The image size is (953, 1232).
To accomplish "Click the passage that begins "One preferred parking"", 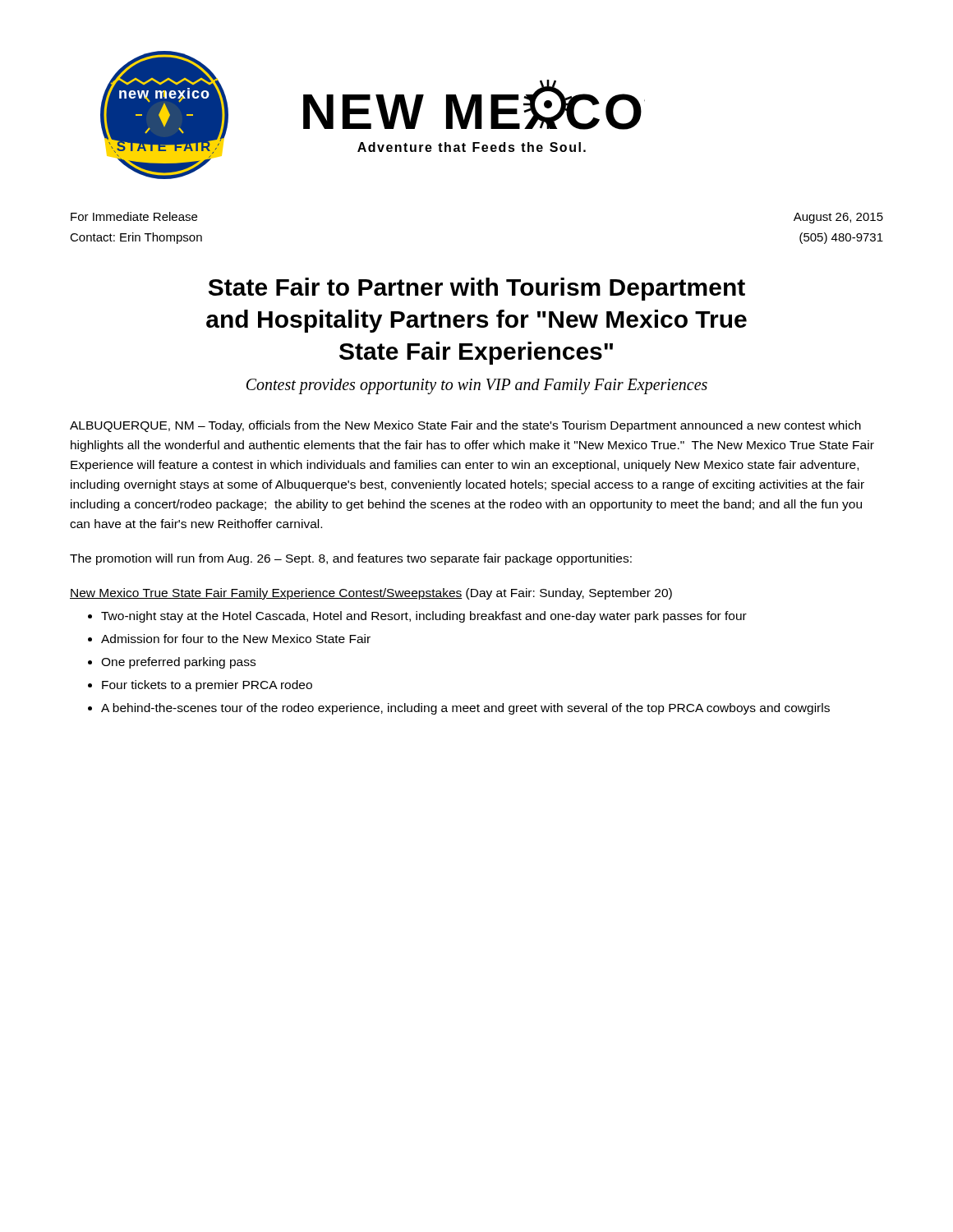I will (x=179, y=661).
